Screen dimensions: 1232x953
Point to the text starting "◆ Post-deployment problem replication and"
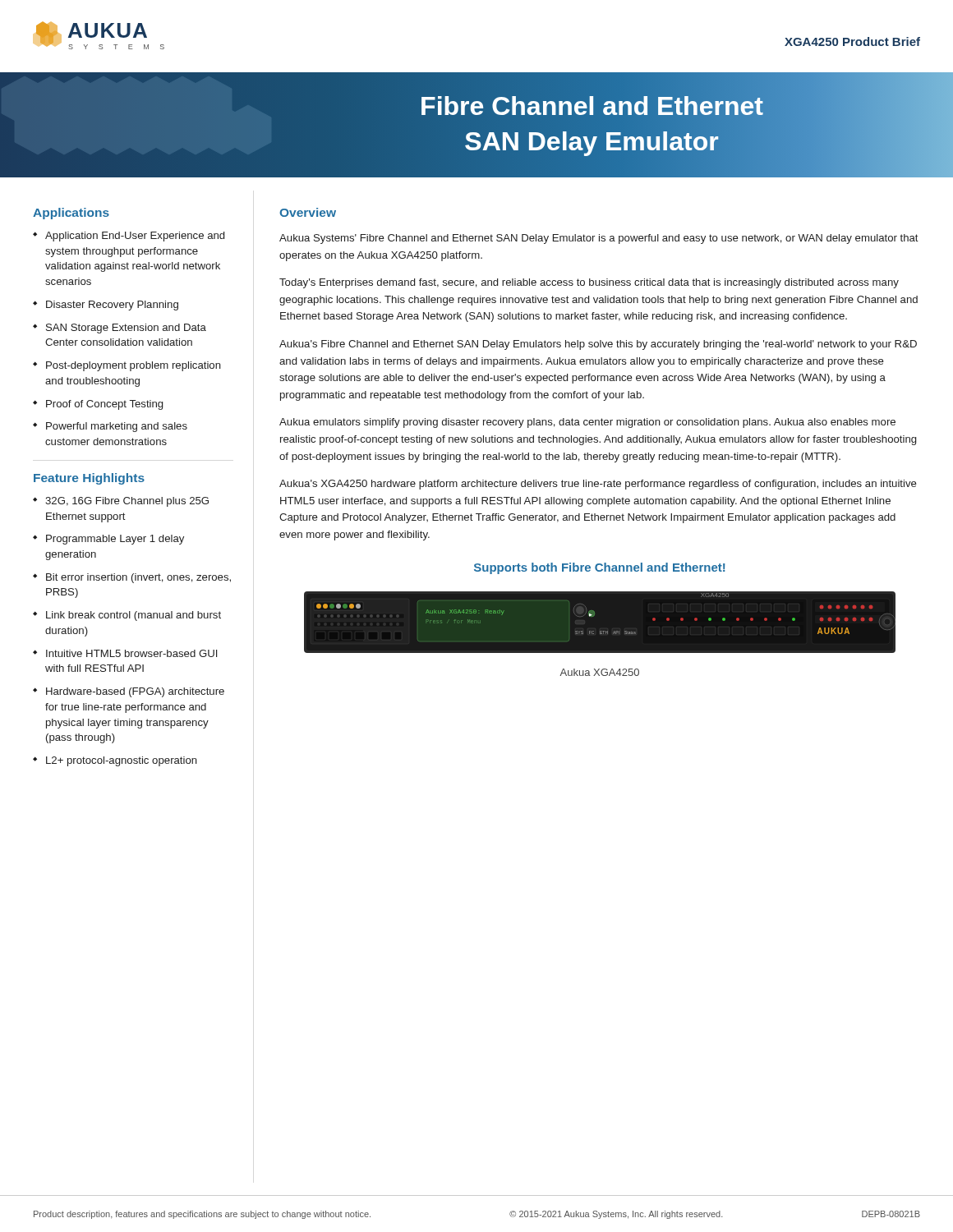click(127, 373)
